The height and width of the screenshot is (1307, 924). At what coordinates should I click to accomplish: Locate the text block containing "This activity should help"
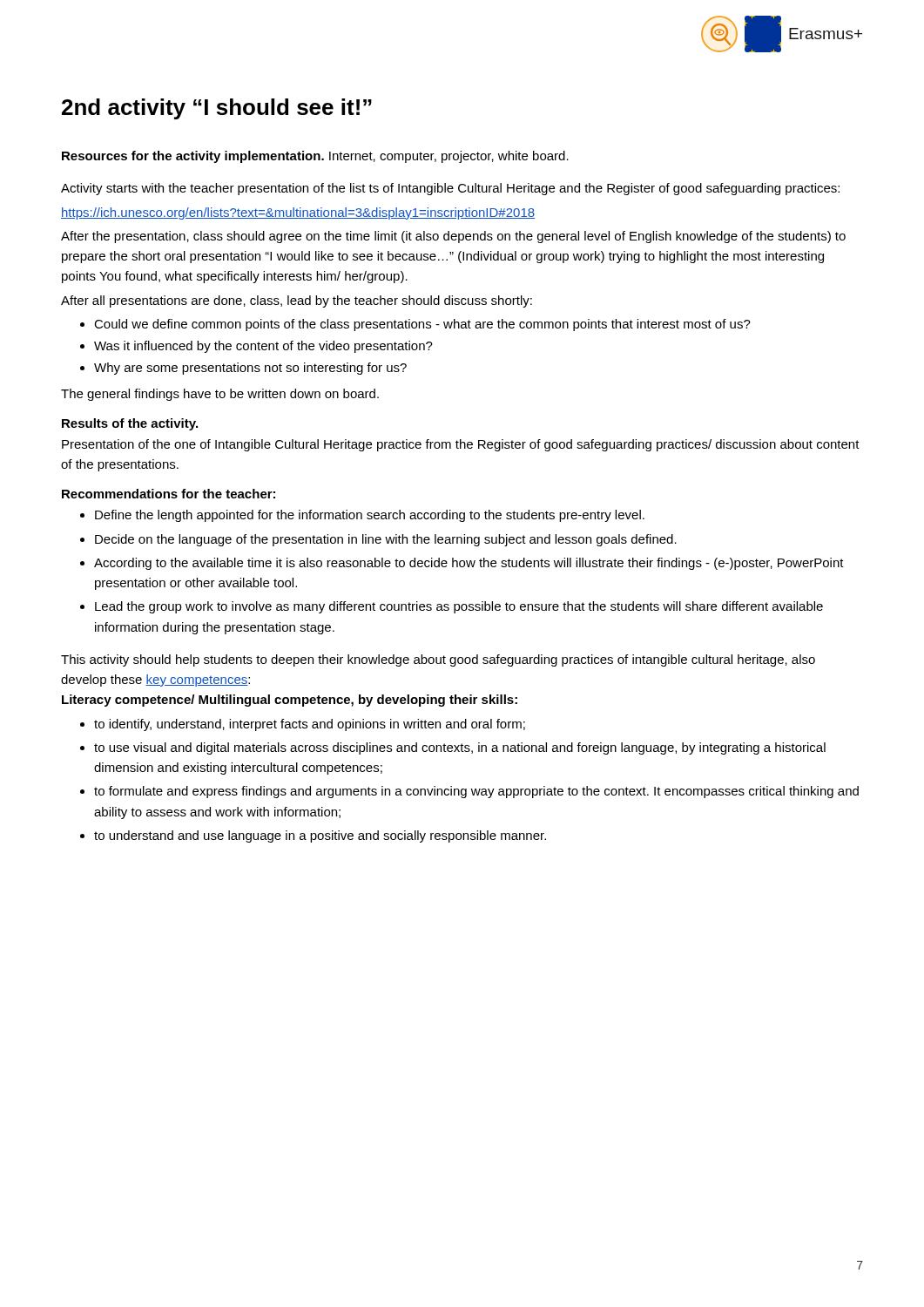click(438, 660)
